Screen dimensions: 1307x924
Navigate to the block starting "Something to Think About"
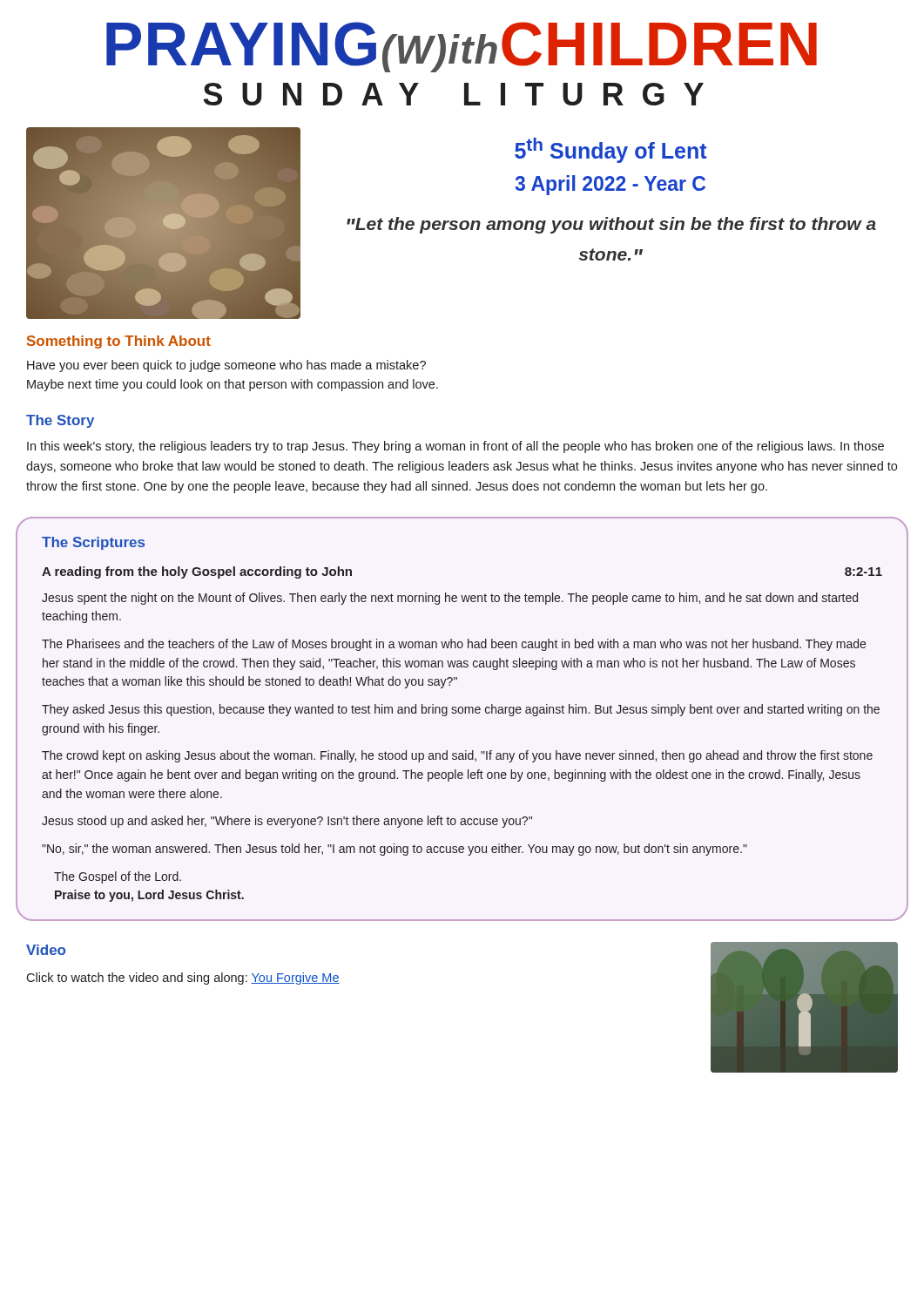coord(118,341)
